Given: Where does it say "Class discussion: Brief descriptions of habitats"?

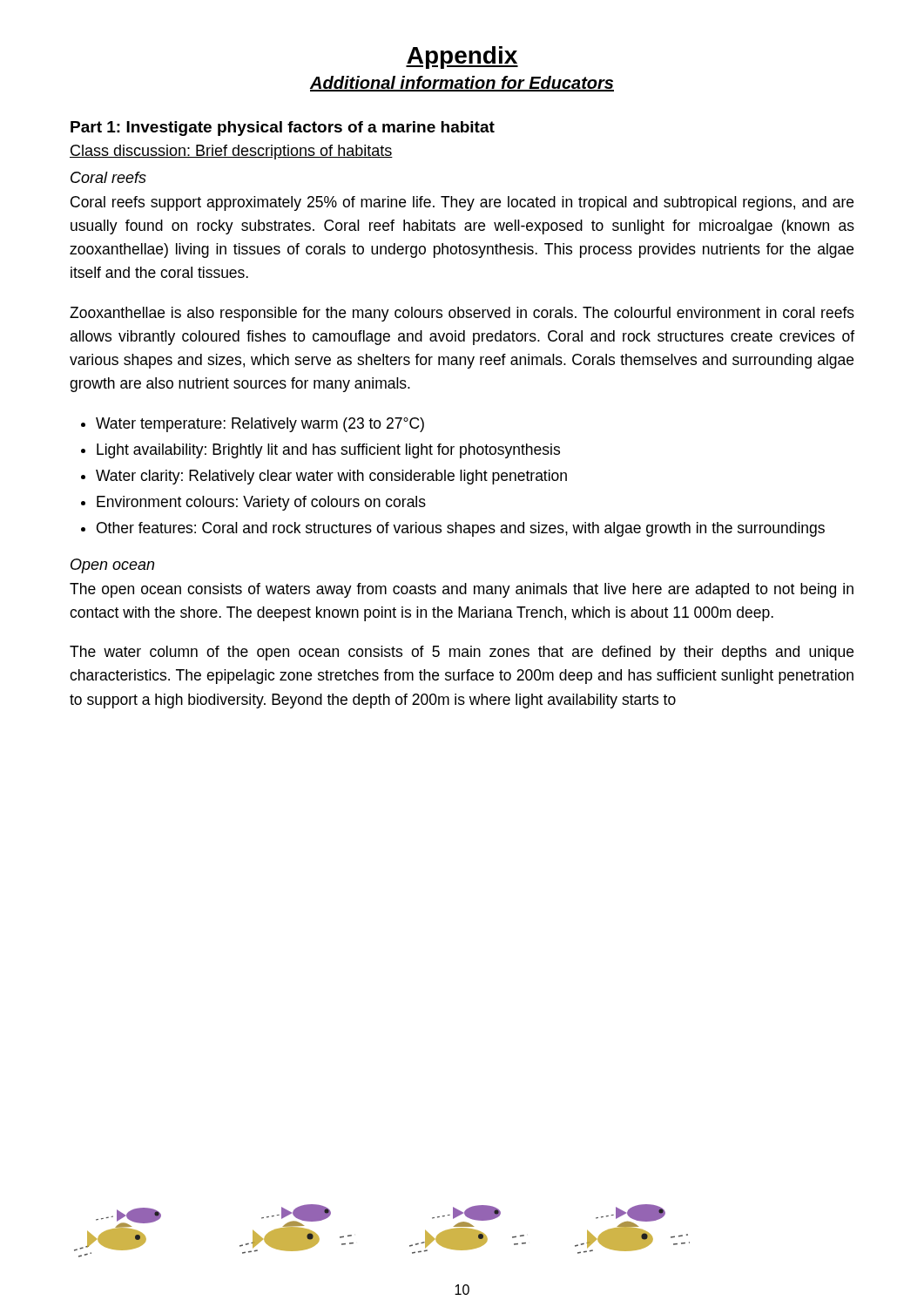Looking at the screenshot, I should tap(231, 151).
